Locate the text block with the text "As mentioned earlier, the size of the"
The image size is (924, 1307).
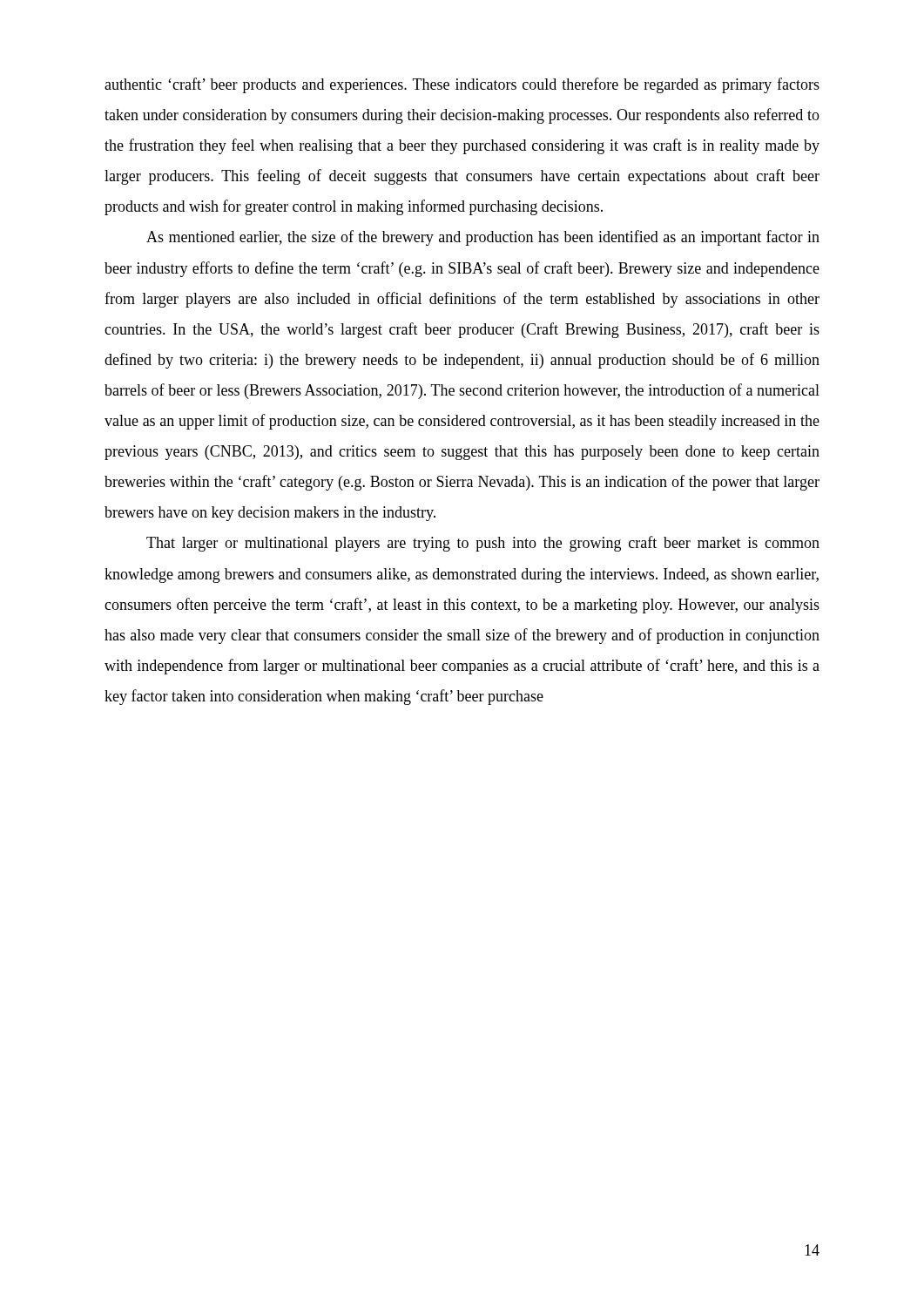(x=462, y=375)
